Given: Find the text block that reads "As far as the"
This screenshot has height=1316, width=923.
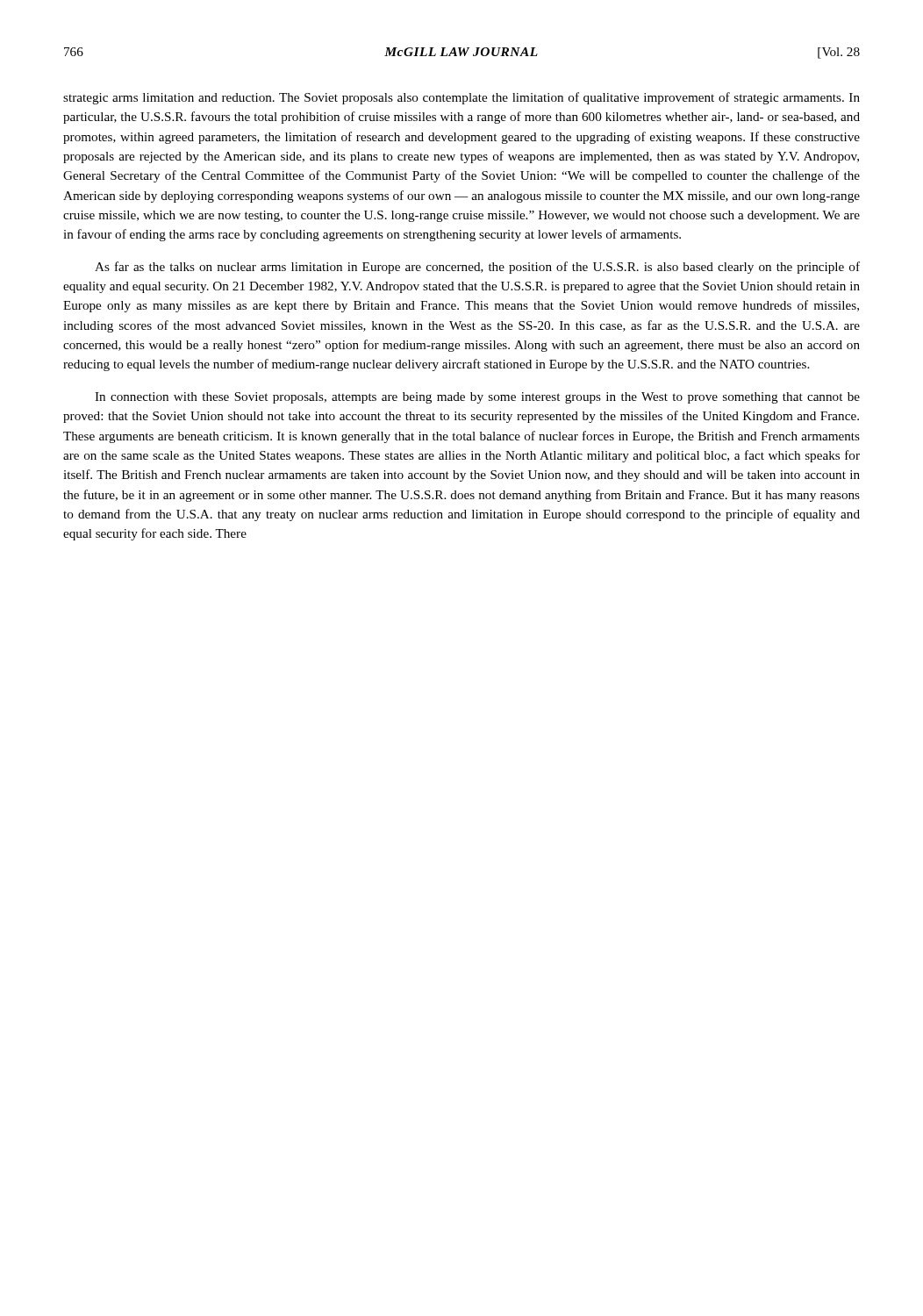Looking at the screenshot, I should 462,316.
